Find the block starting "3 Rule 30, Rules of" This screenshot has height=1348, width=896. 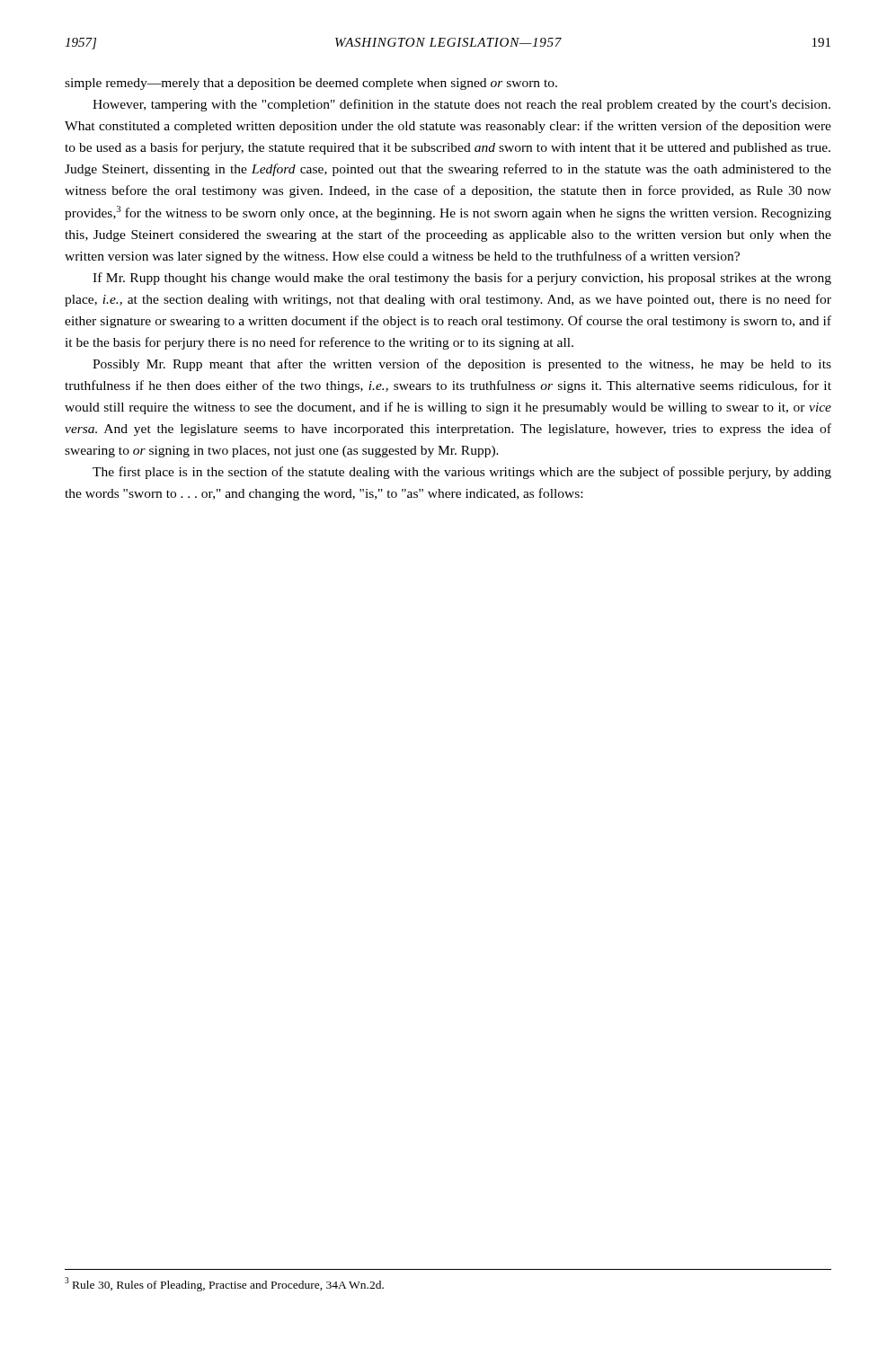pos(225,1283)
